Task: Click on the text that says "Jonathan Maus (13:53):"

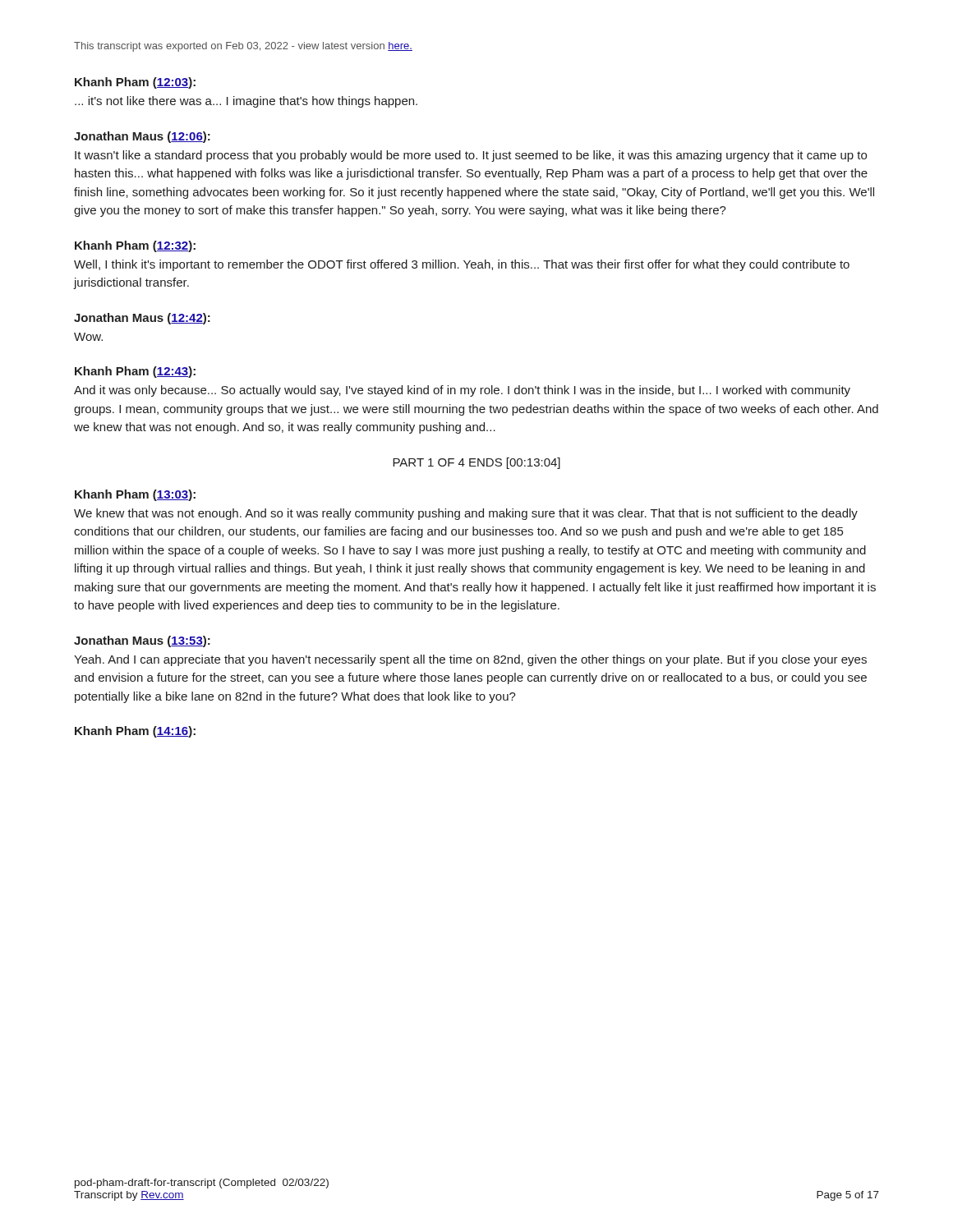Action: [142, 640]
